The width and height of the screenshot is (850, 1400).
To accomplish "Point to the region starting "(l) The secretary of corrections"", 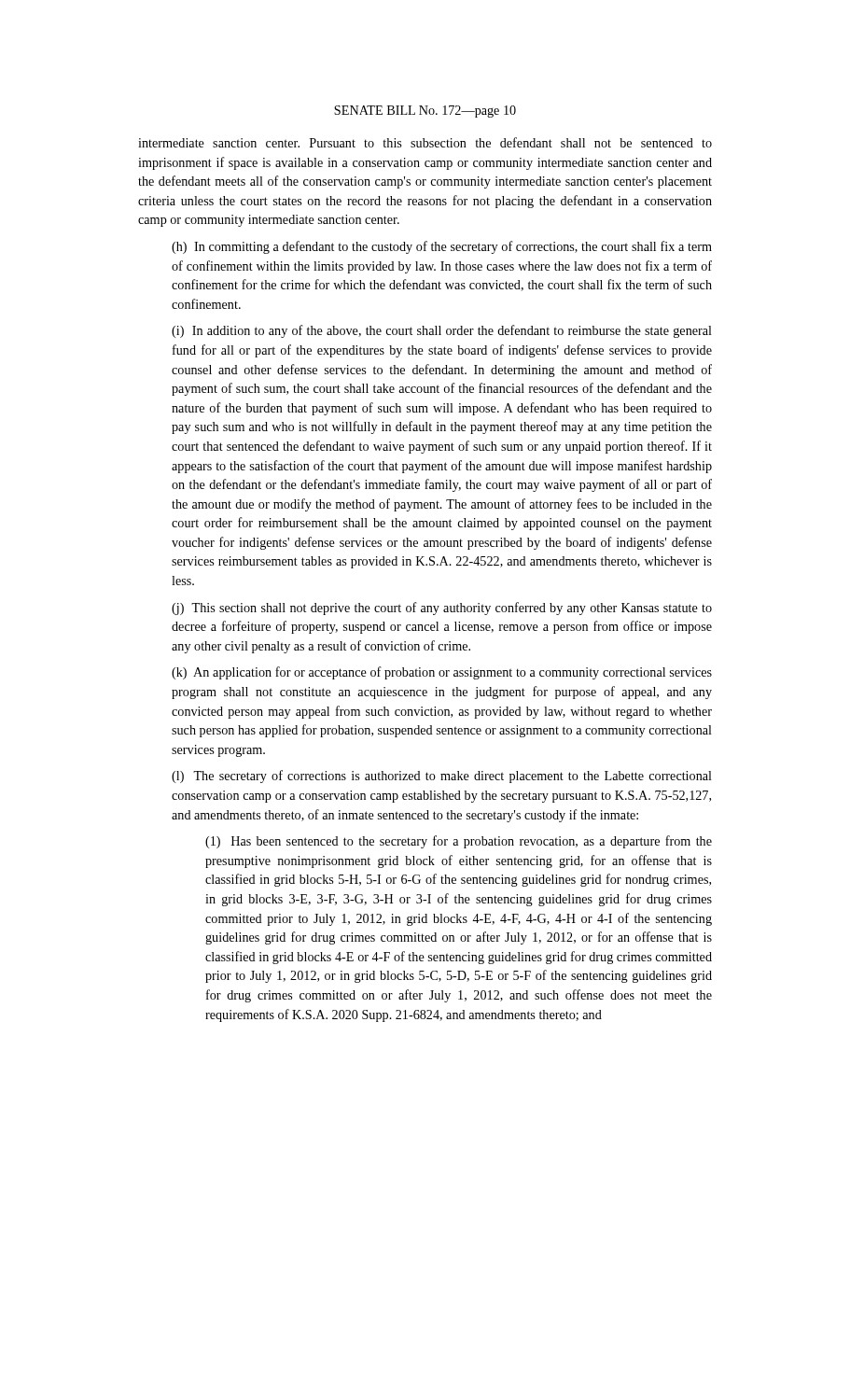I will pos(442,795).
